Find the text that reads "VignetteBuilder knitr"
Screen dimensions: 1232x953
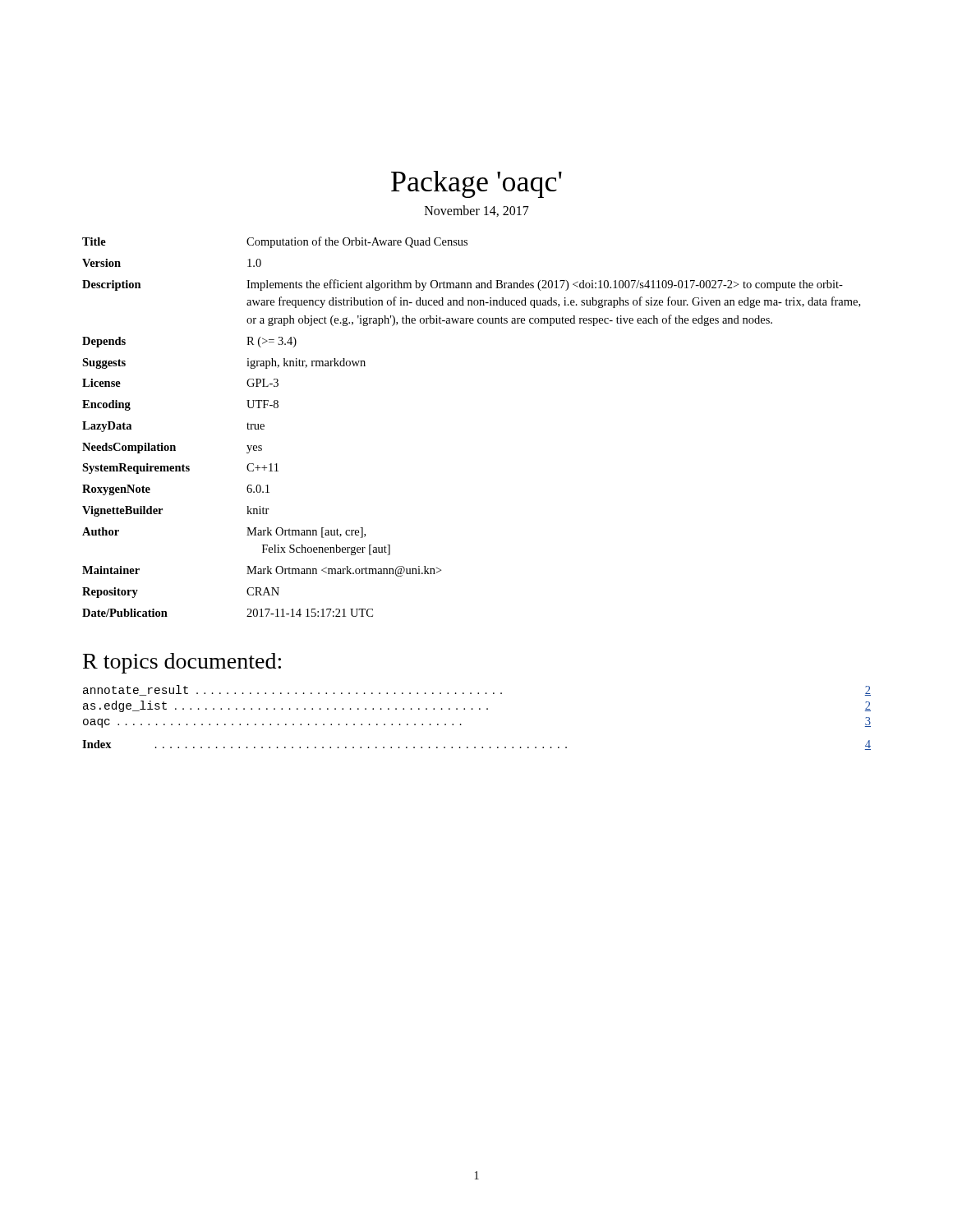click(x=135, y=511)
